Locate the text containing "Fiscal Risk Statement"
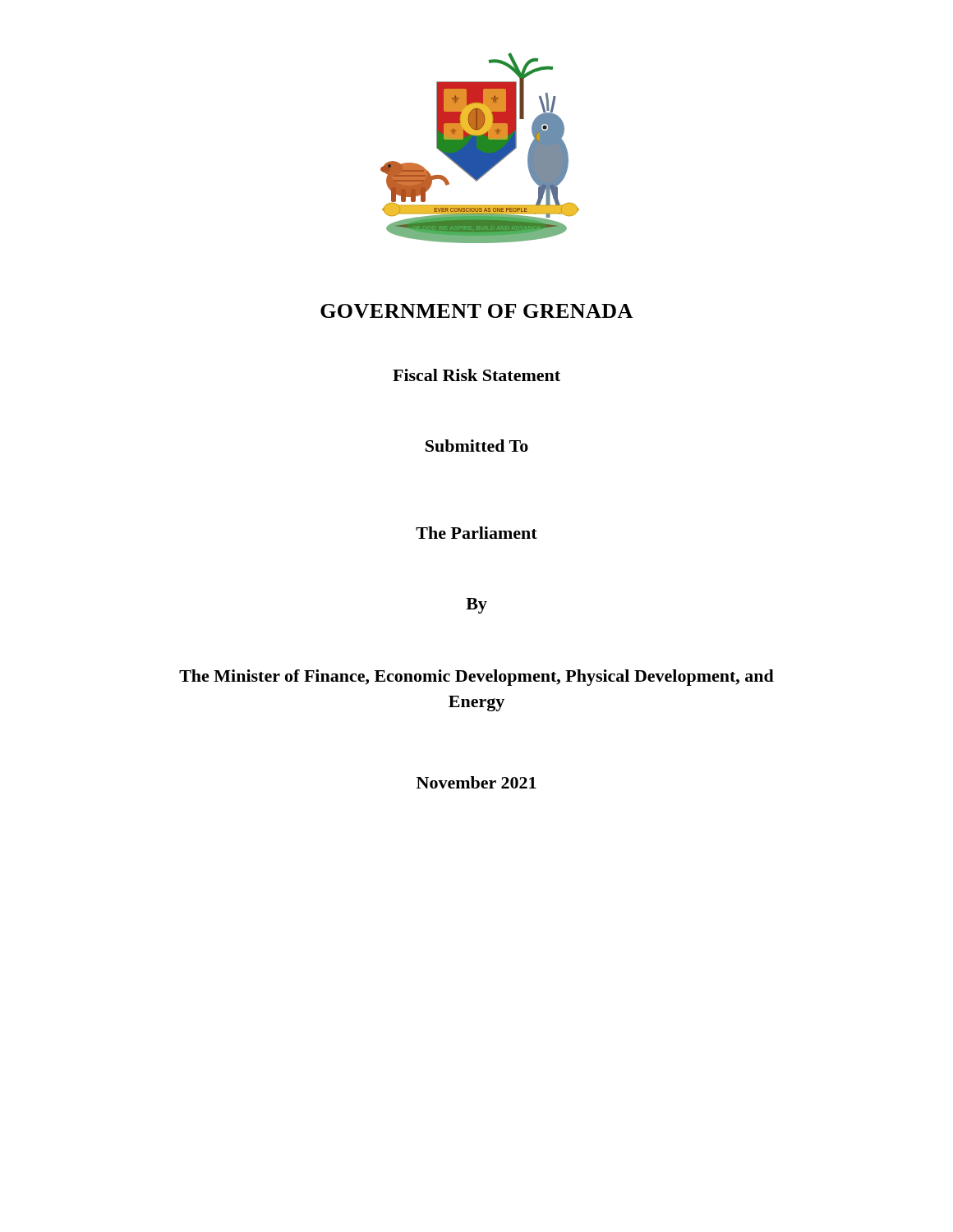This screenshot has width=953, height=1232. [476, 375]
